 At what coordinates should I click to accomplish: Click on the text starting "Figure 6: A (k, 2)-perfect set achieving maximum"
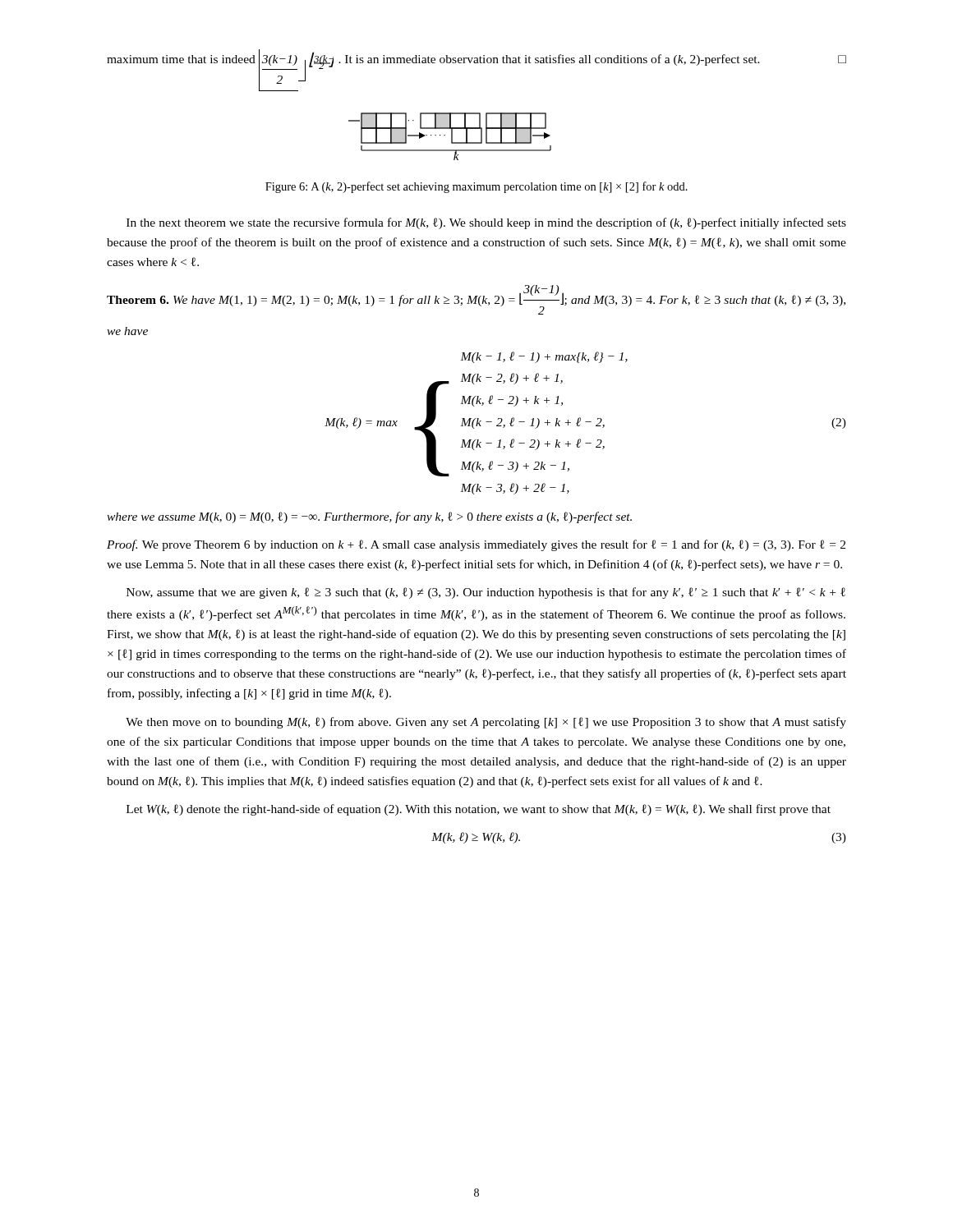476,186
